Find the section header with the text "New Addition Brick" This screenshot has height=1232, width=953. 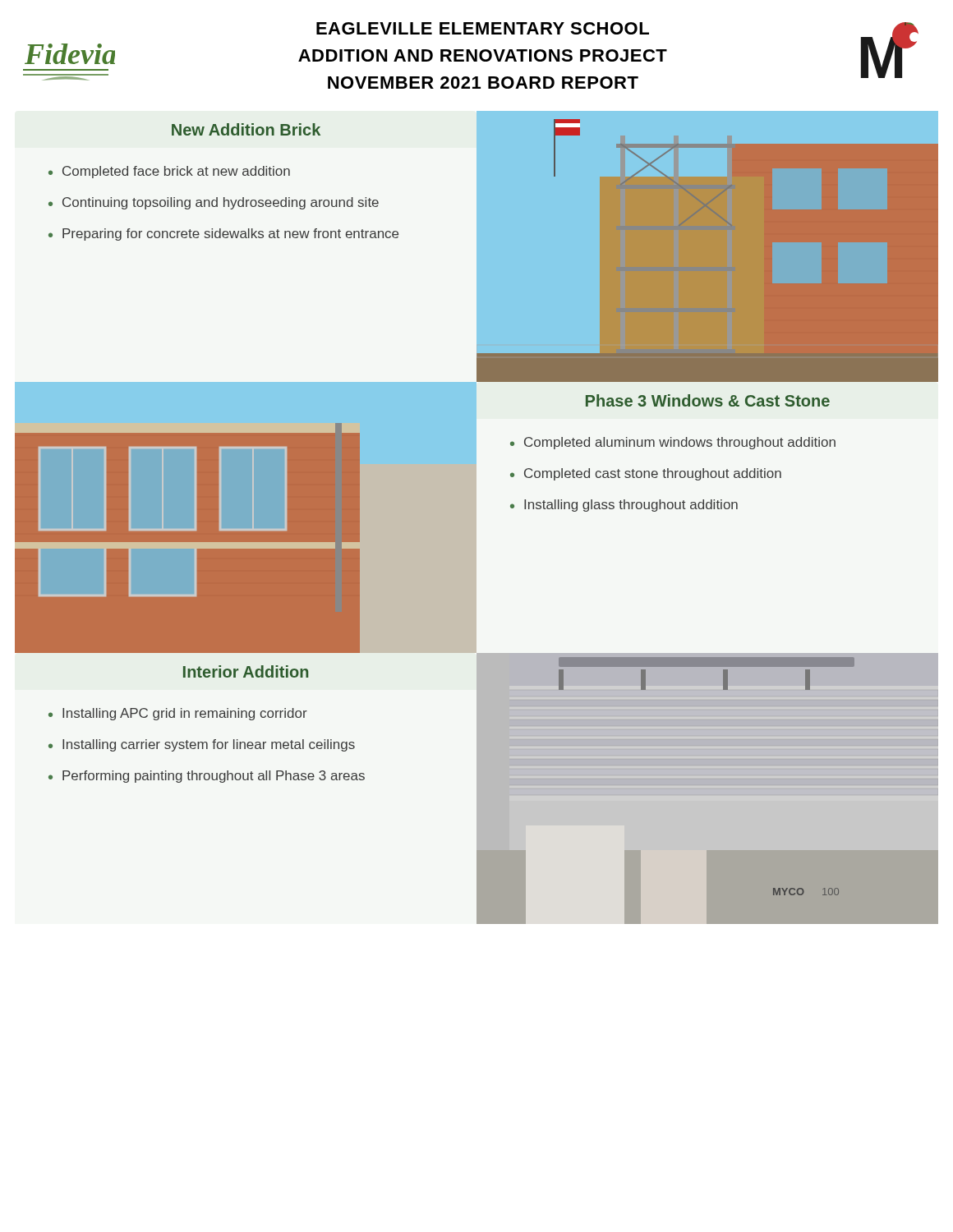(246, 130)
